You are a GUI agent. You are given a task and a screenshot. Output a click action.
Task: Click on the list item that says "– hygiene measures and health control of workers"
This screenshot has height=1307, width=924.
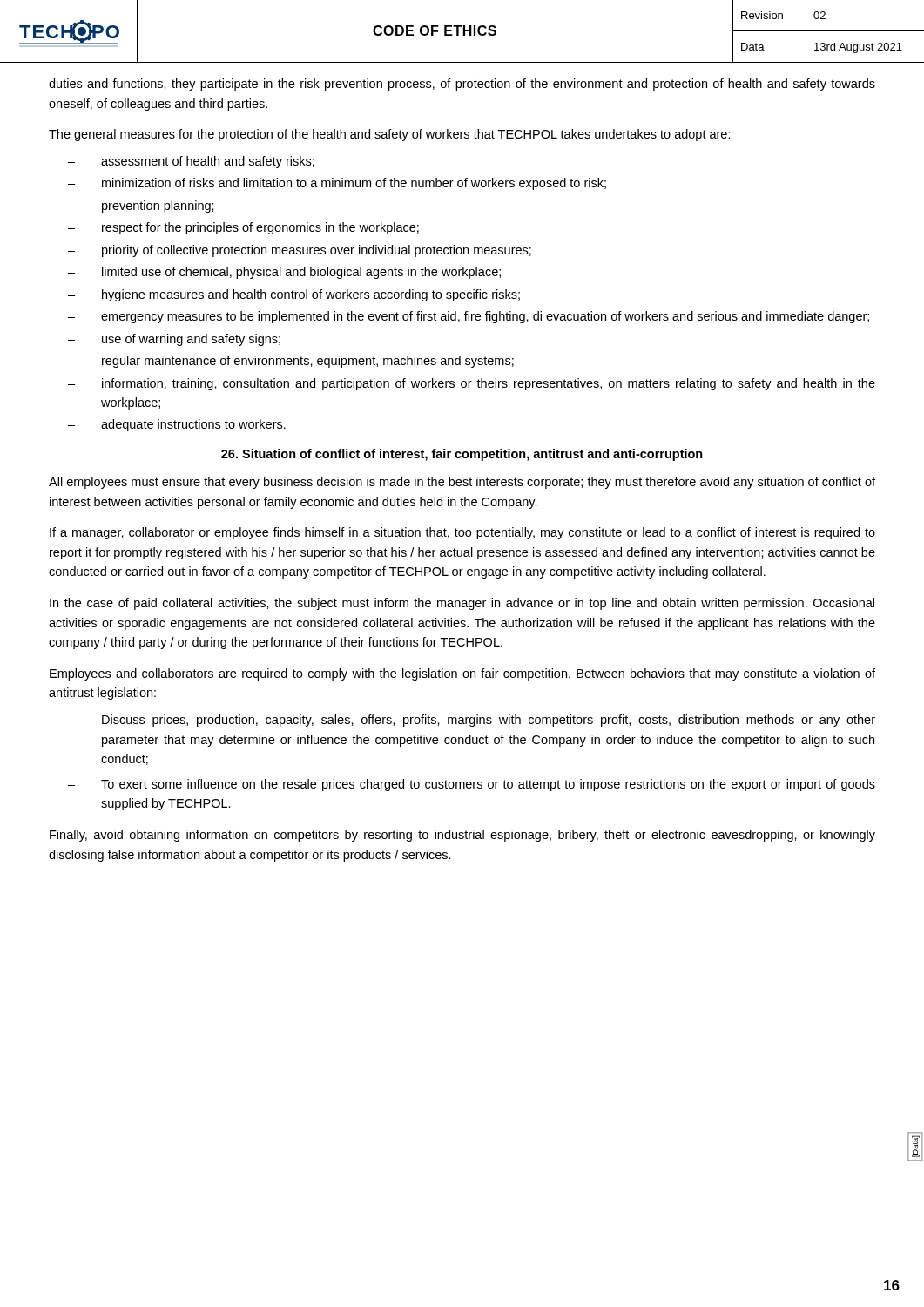(x=462, y=294)
